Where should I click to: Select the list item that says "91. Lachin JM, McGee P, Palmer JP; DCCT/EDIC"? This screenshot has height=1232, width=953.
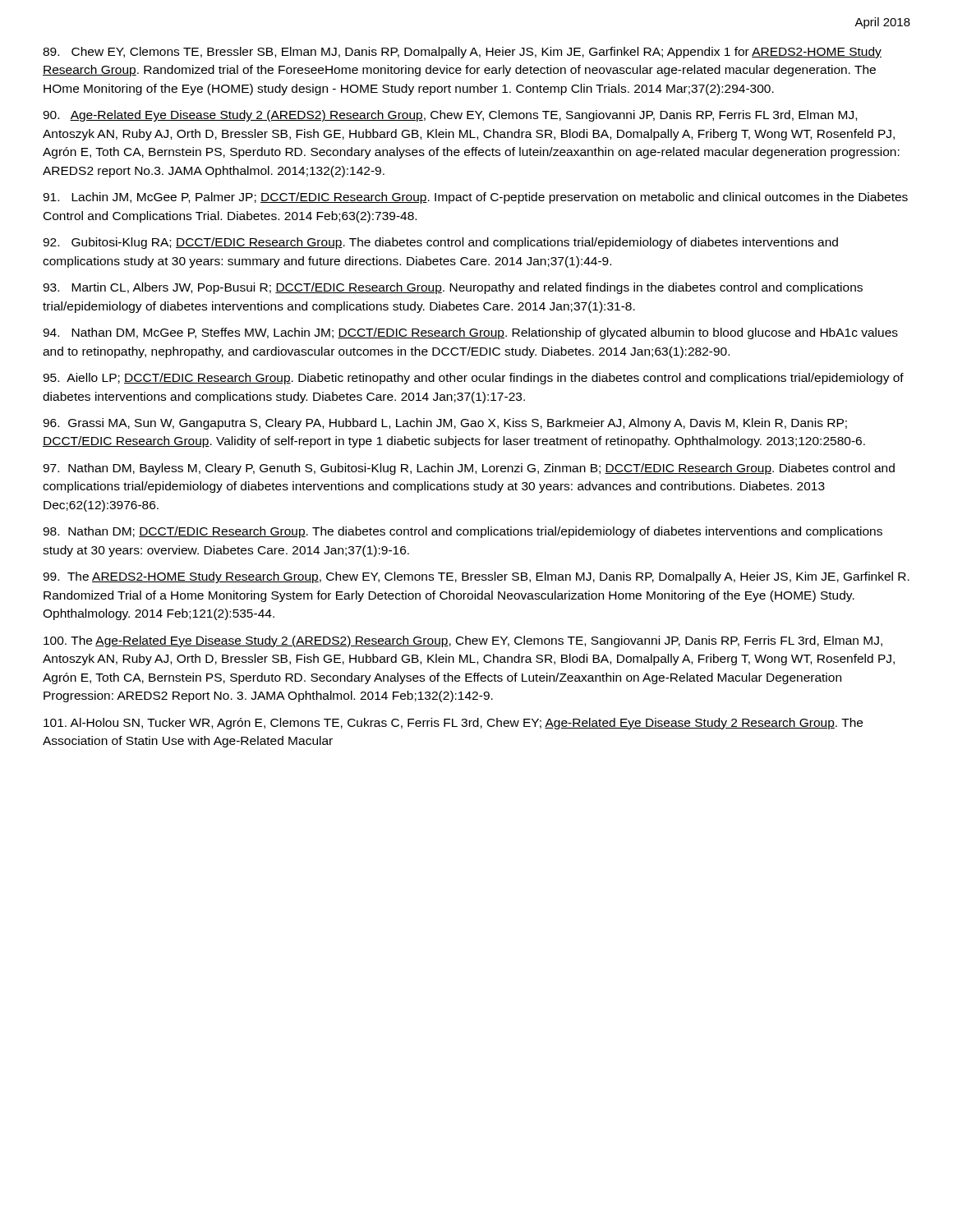tap(475, 206)
